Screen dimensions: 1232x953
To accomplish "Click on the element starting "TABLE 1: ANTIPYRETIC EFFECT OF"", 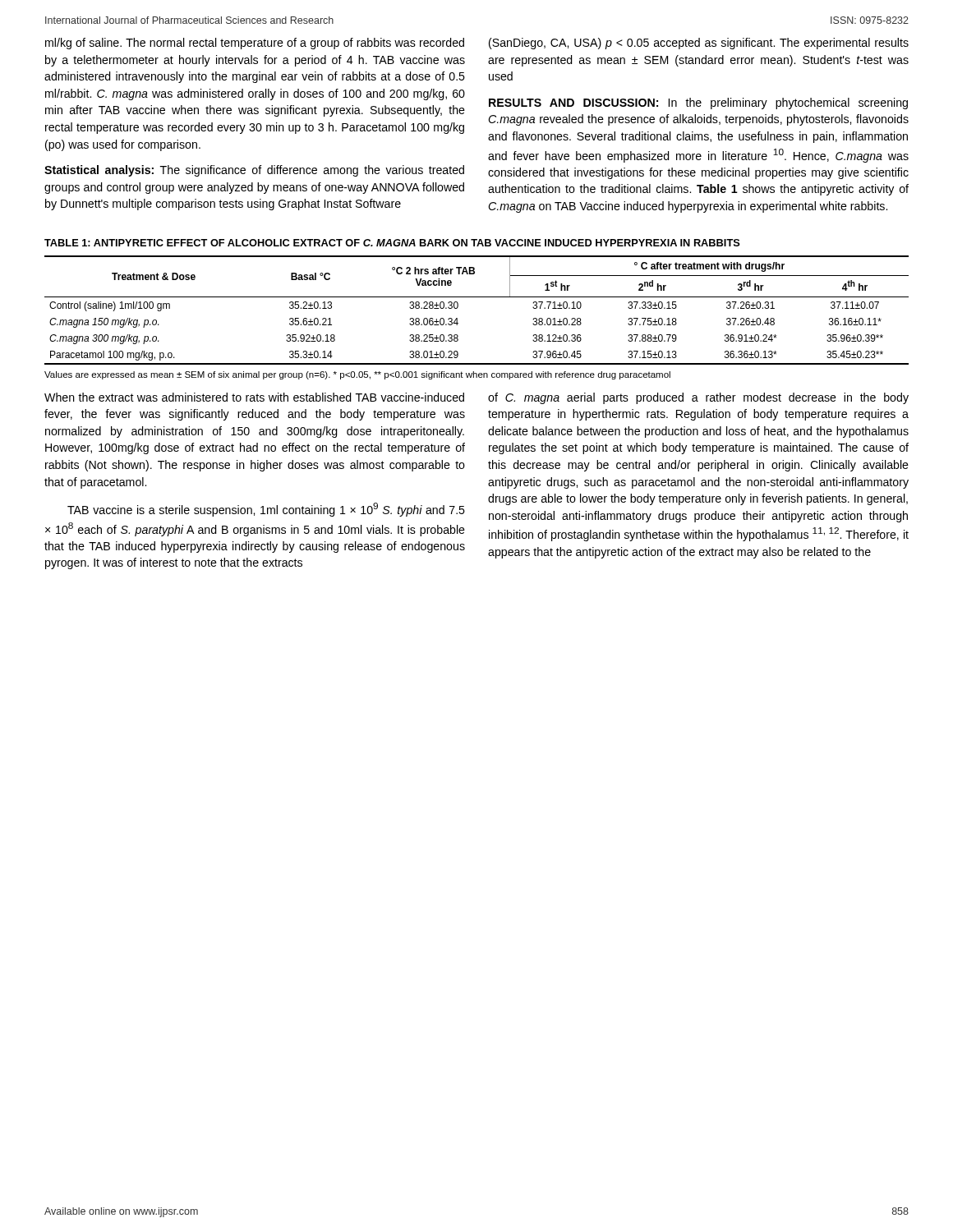I will [x=392, y=242].
